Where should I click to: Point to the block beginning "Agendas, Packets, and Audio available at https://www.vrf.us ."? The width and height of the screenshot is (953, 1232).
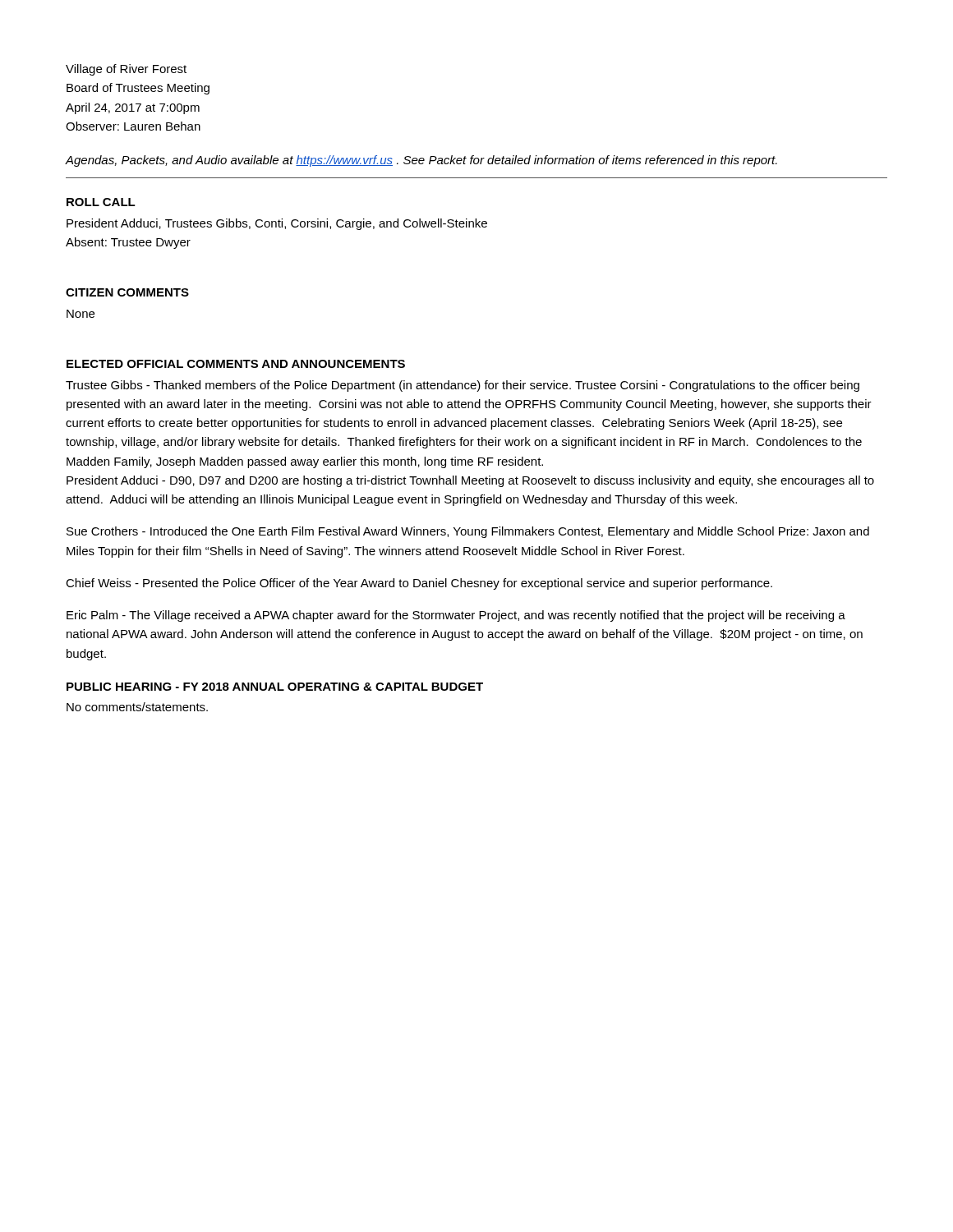pyautogui.click(x=422, y=160)
